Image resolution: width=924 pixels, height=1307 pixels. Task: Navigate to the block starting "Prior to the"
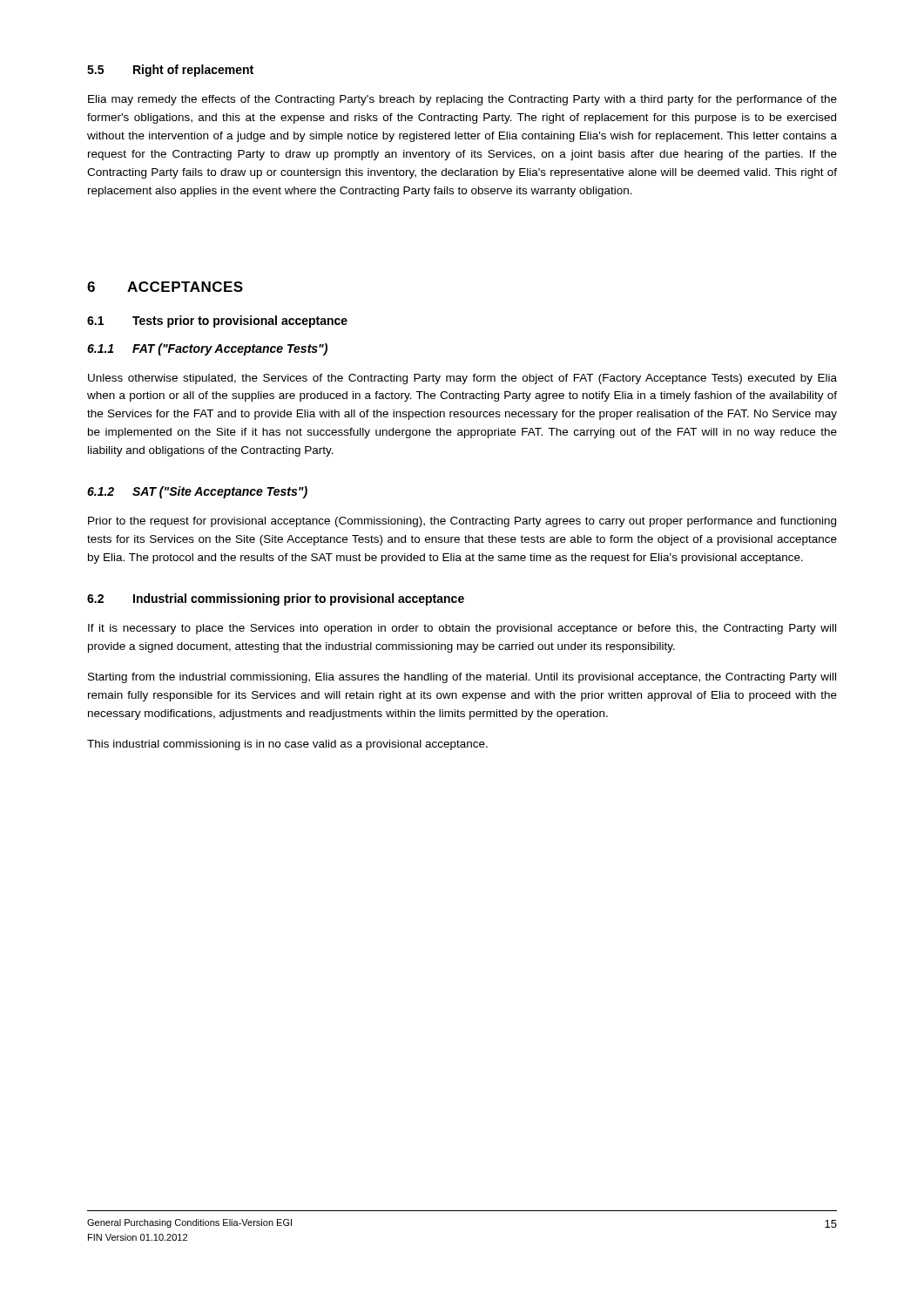pos(462,539)
